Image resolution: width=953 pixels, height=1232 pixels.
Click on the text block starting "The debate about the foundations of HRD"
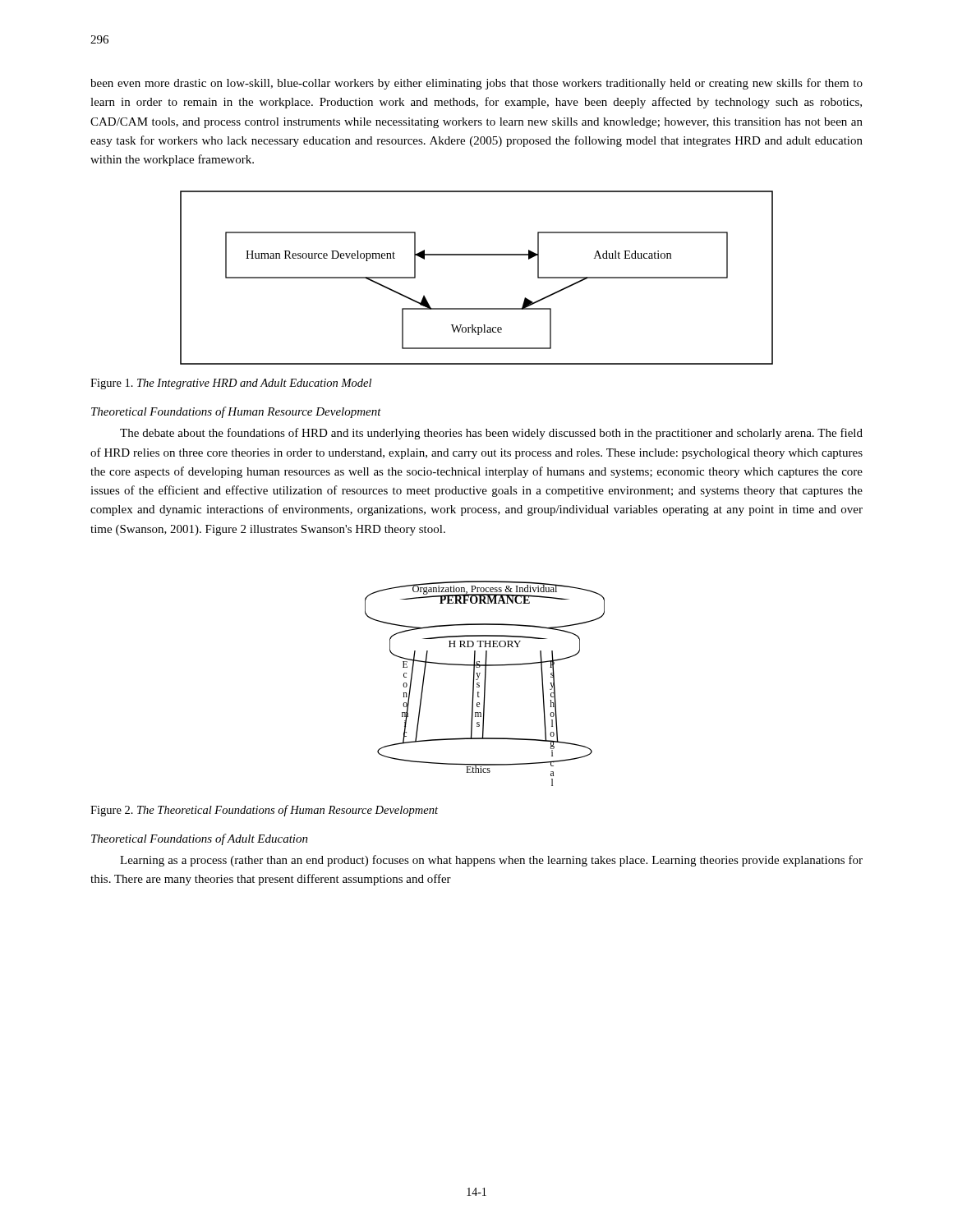pyautogui.click(x=476, y=481)
